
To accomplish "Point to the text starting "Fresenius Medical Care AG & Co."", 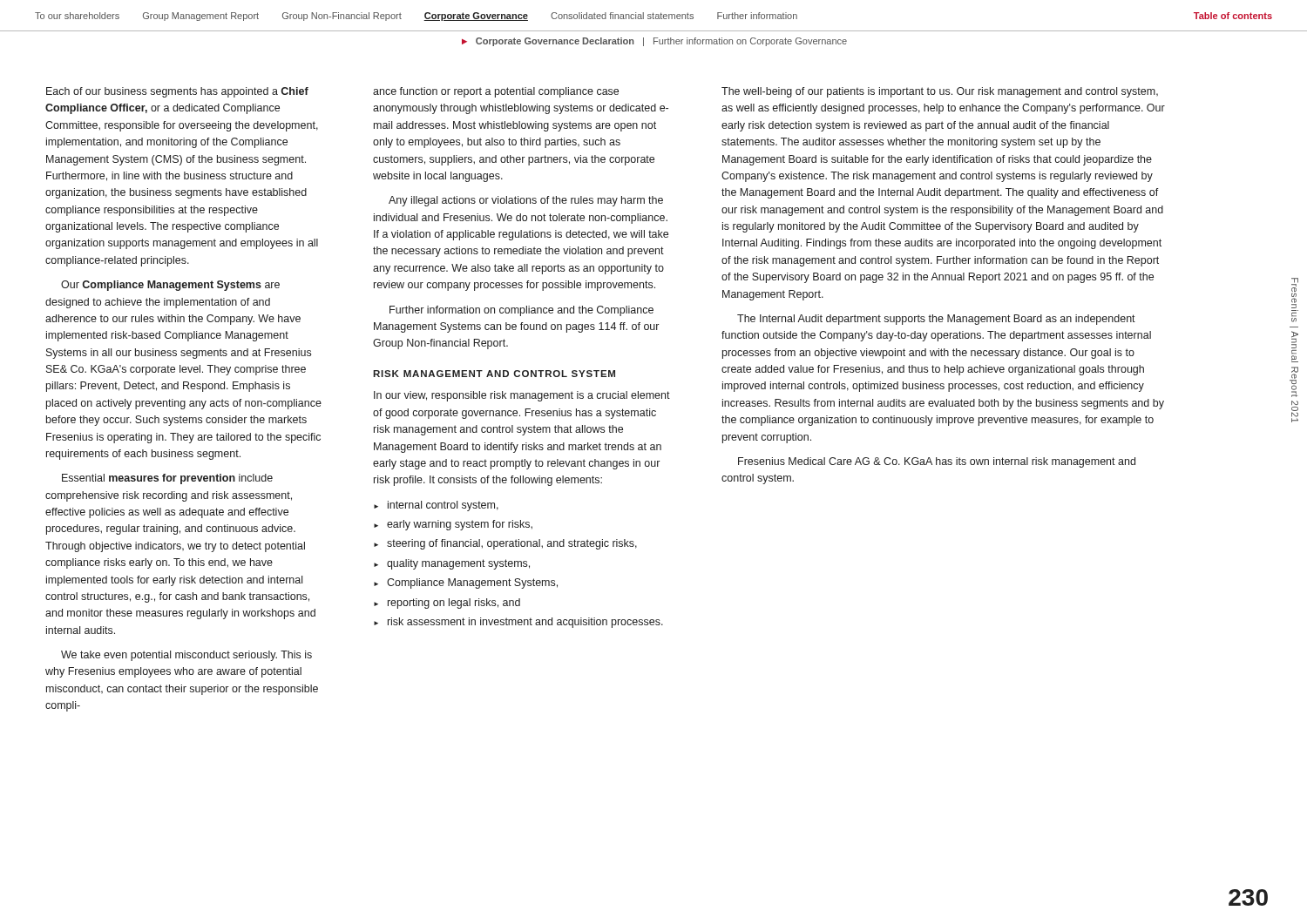I will coord(929,470).
